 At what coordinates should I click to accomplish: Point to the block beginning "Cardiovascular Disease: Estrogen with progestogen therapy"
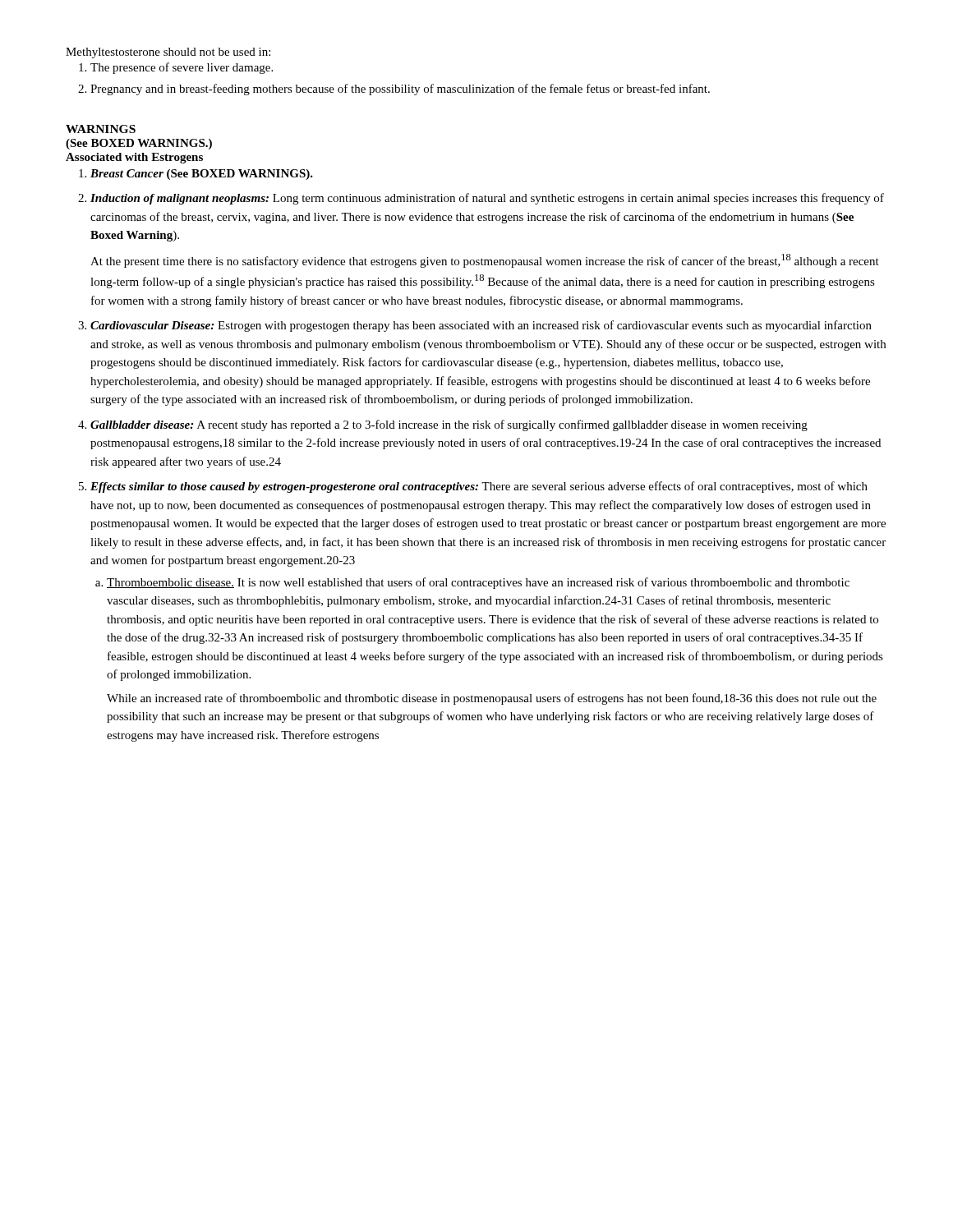pos(488,362)
